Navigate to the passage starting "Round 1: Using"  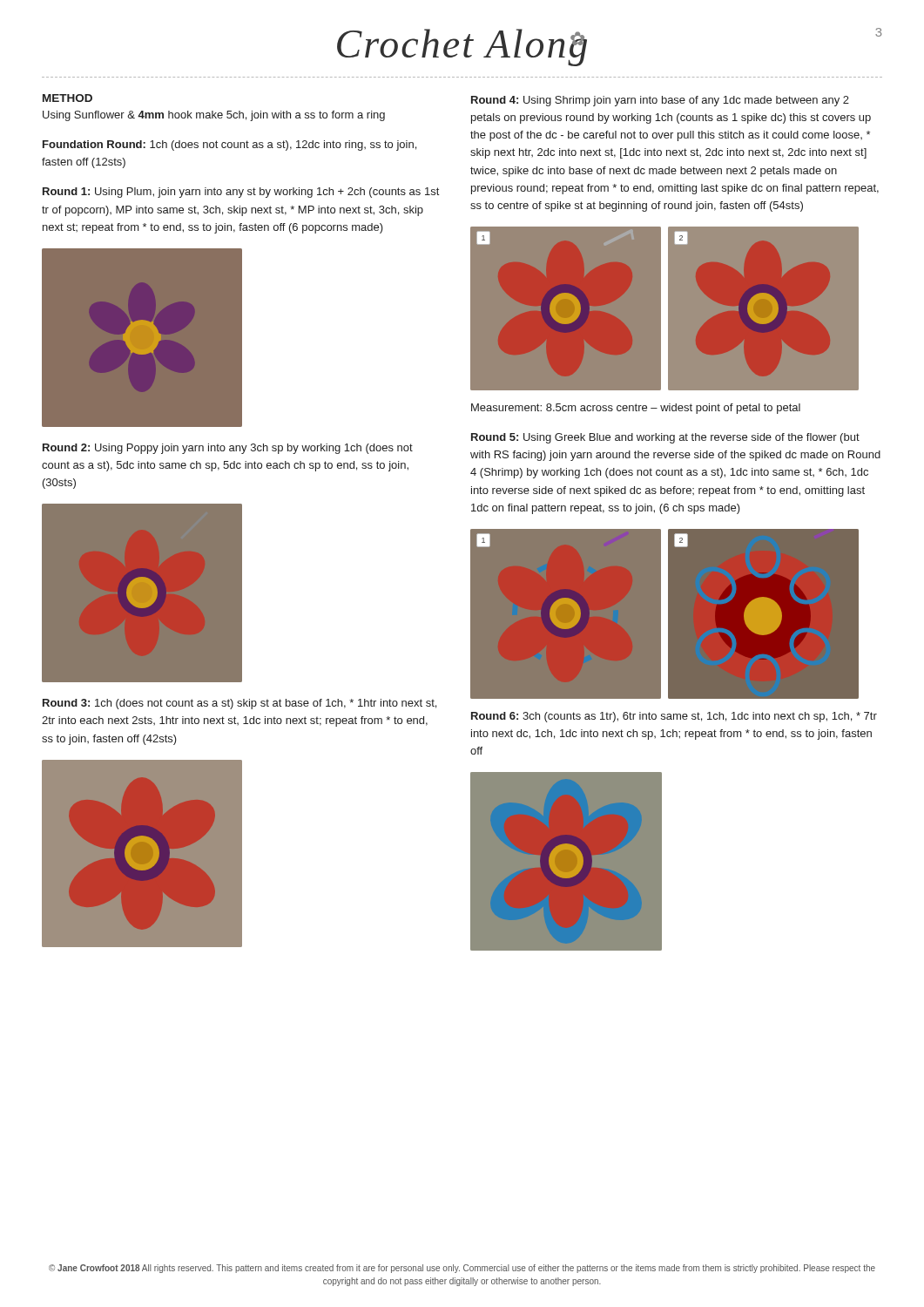tap(240, 209)
